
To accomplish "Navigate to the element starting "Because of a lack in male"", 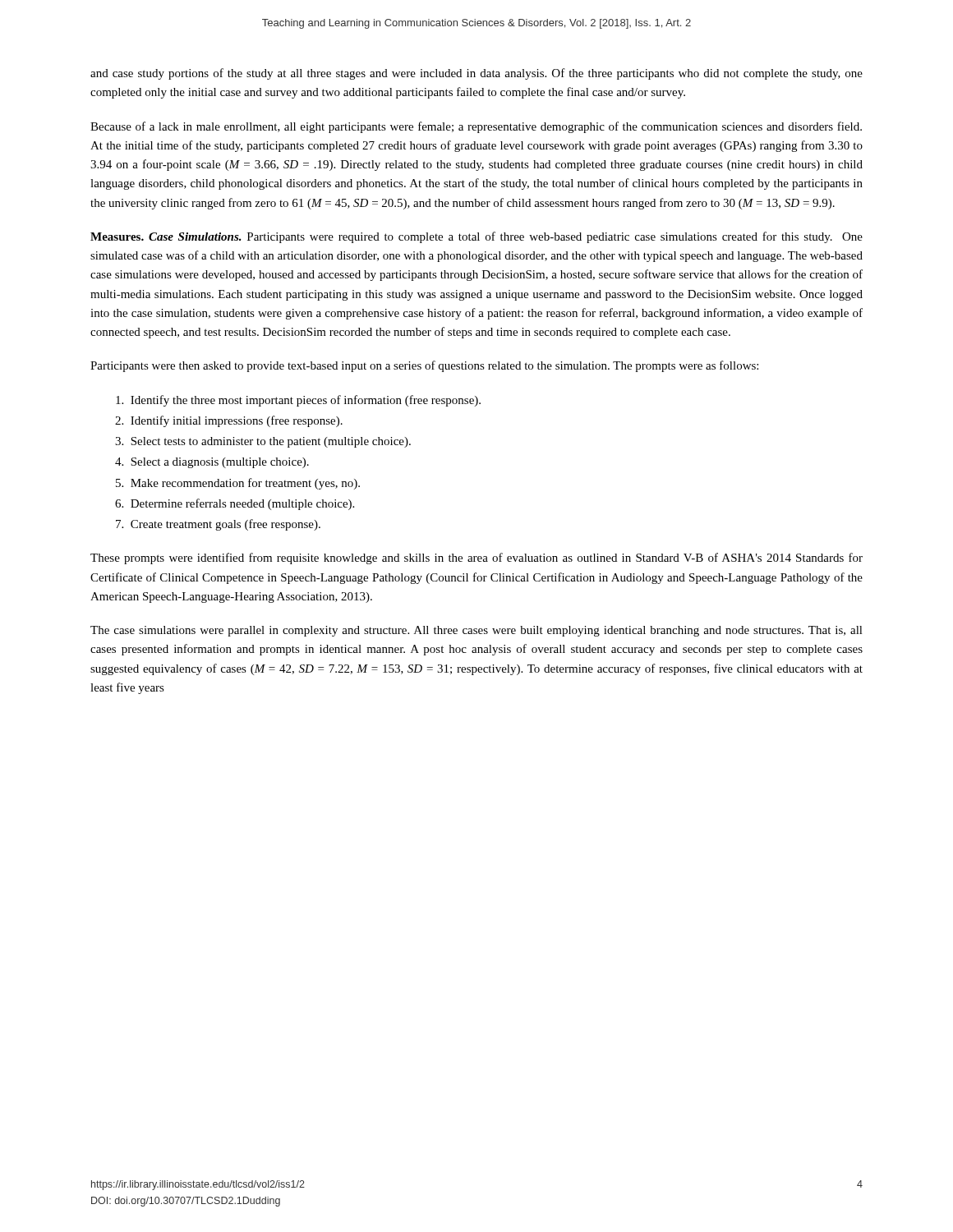I will coord(476,164).
